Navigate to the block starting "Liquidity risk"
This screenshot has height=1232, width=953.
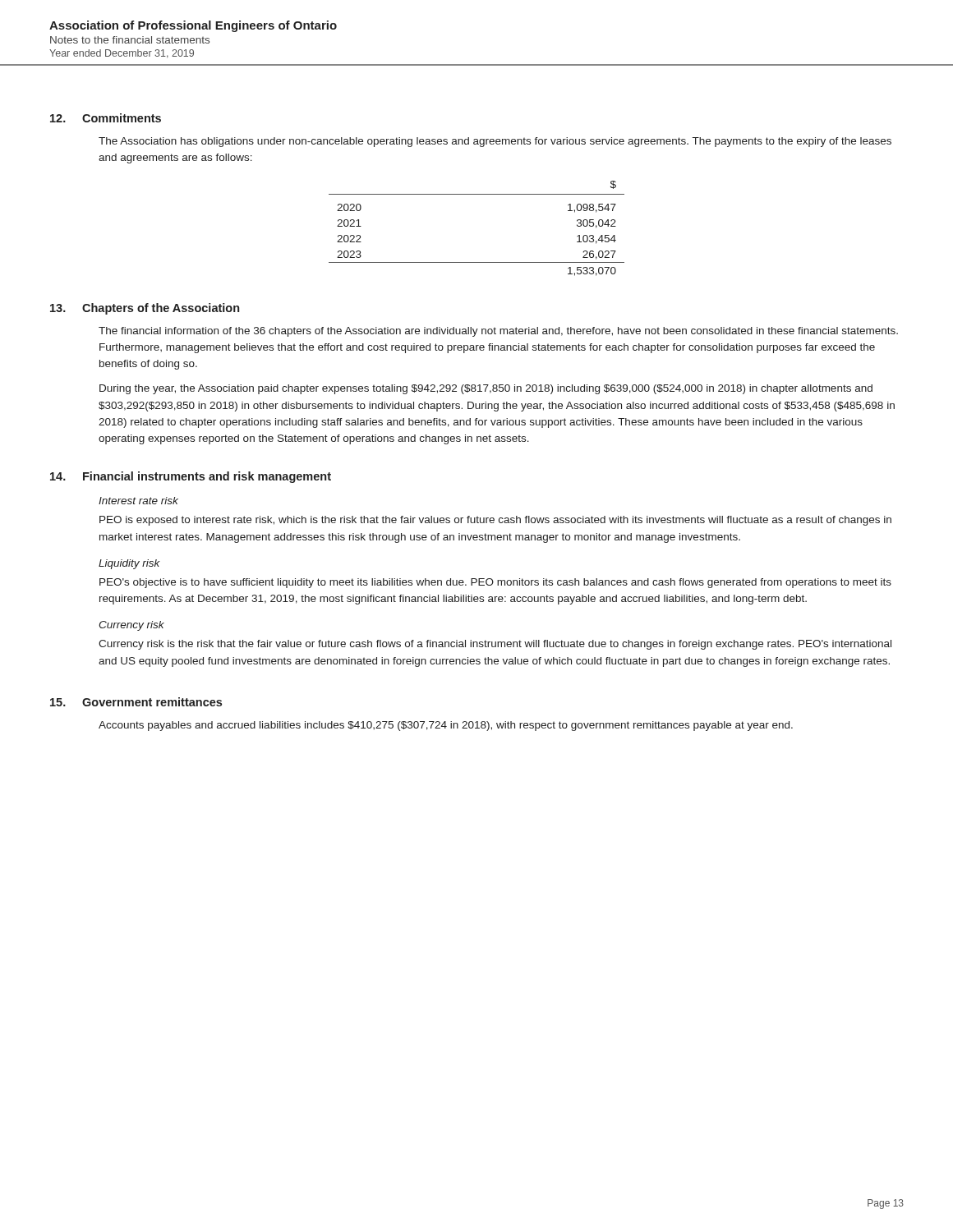click(x=129, y=563)
